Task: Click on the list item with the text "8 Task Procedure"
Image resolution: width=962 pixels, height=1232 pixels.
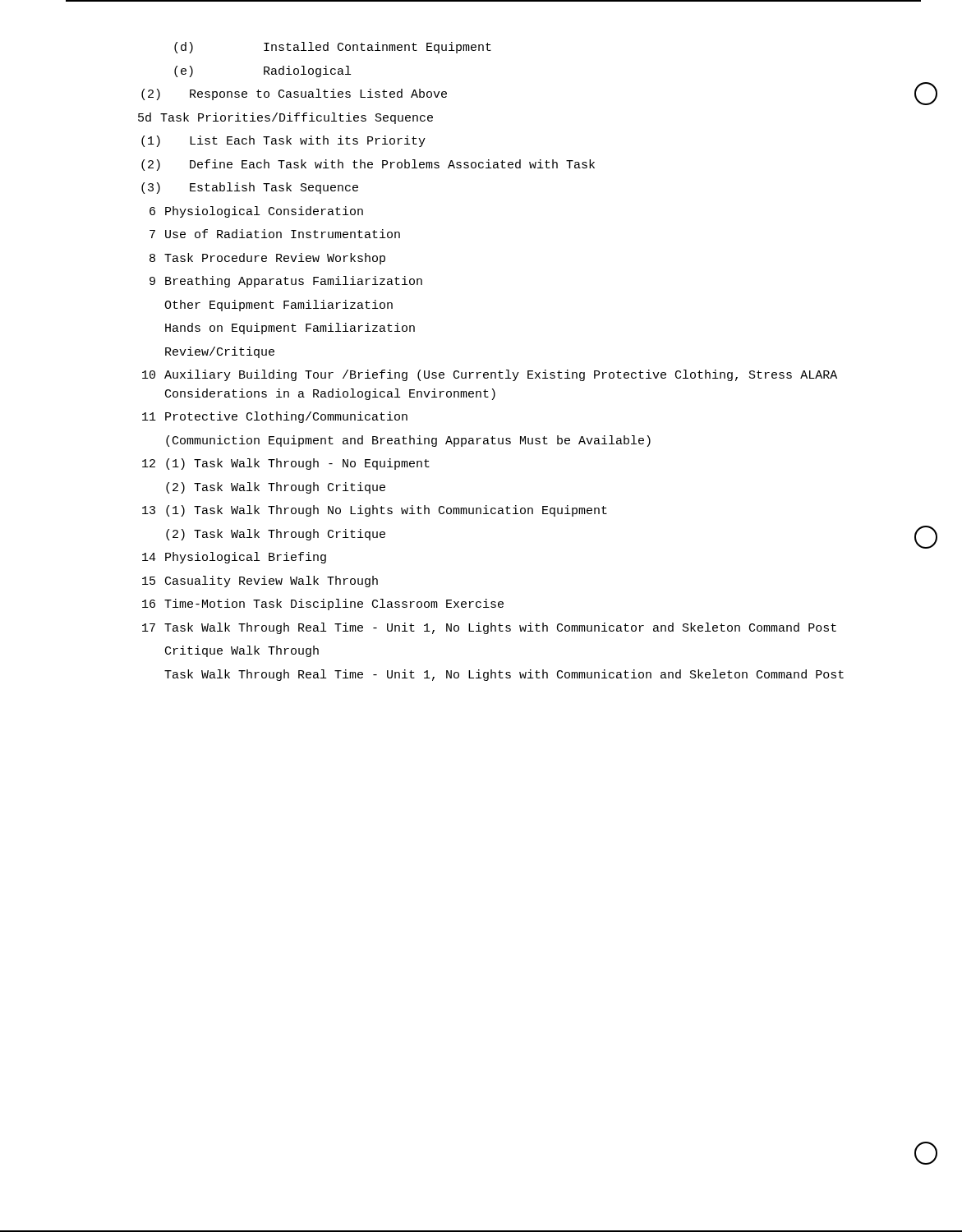Action: point(267,259)
